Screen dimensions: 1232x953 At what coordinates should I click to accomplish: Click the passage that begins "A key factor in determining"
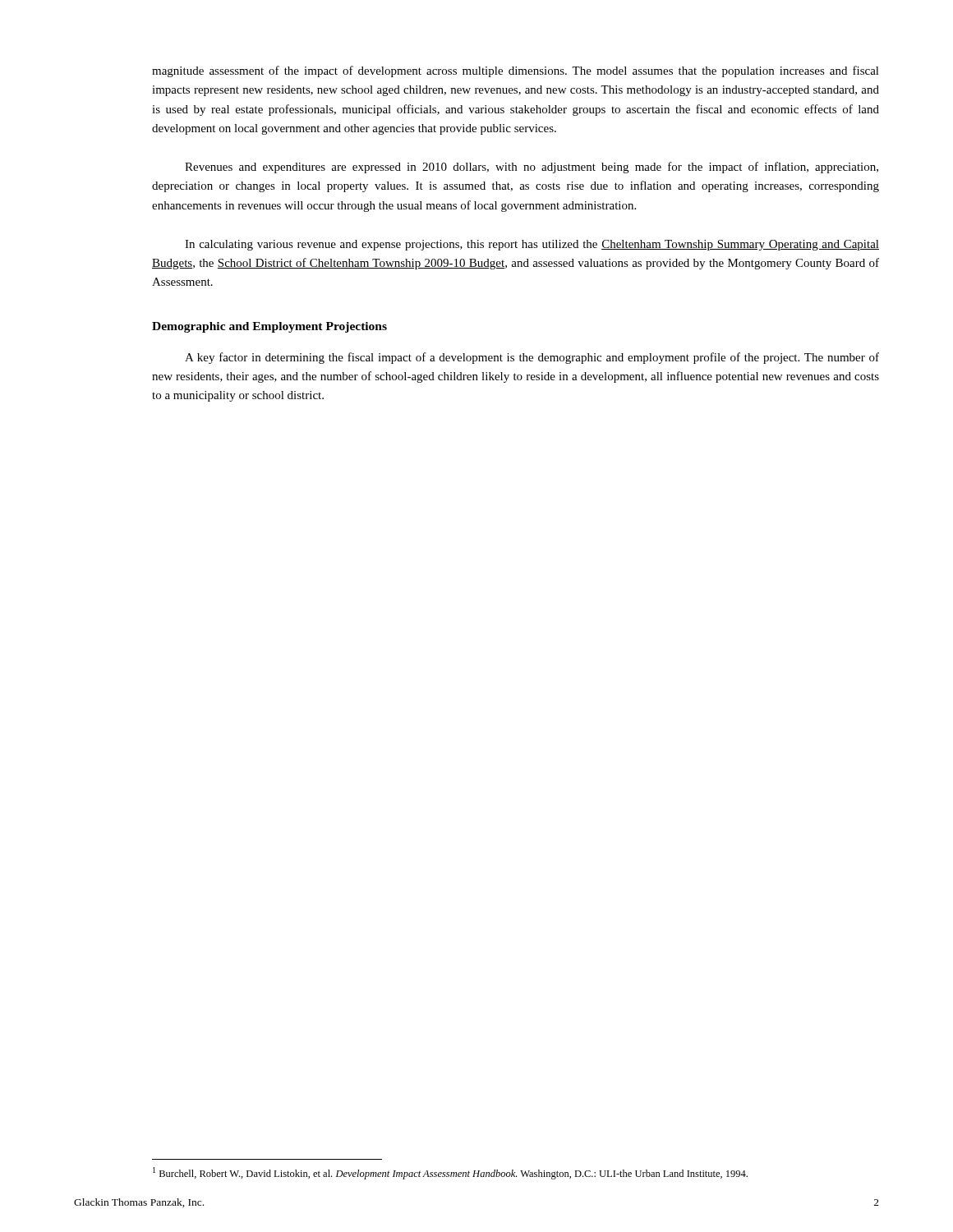[516, 376]
